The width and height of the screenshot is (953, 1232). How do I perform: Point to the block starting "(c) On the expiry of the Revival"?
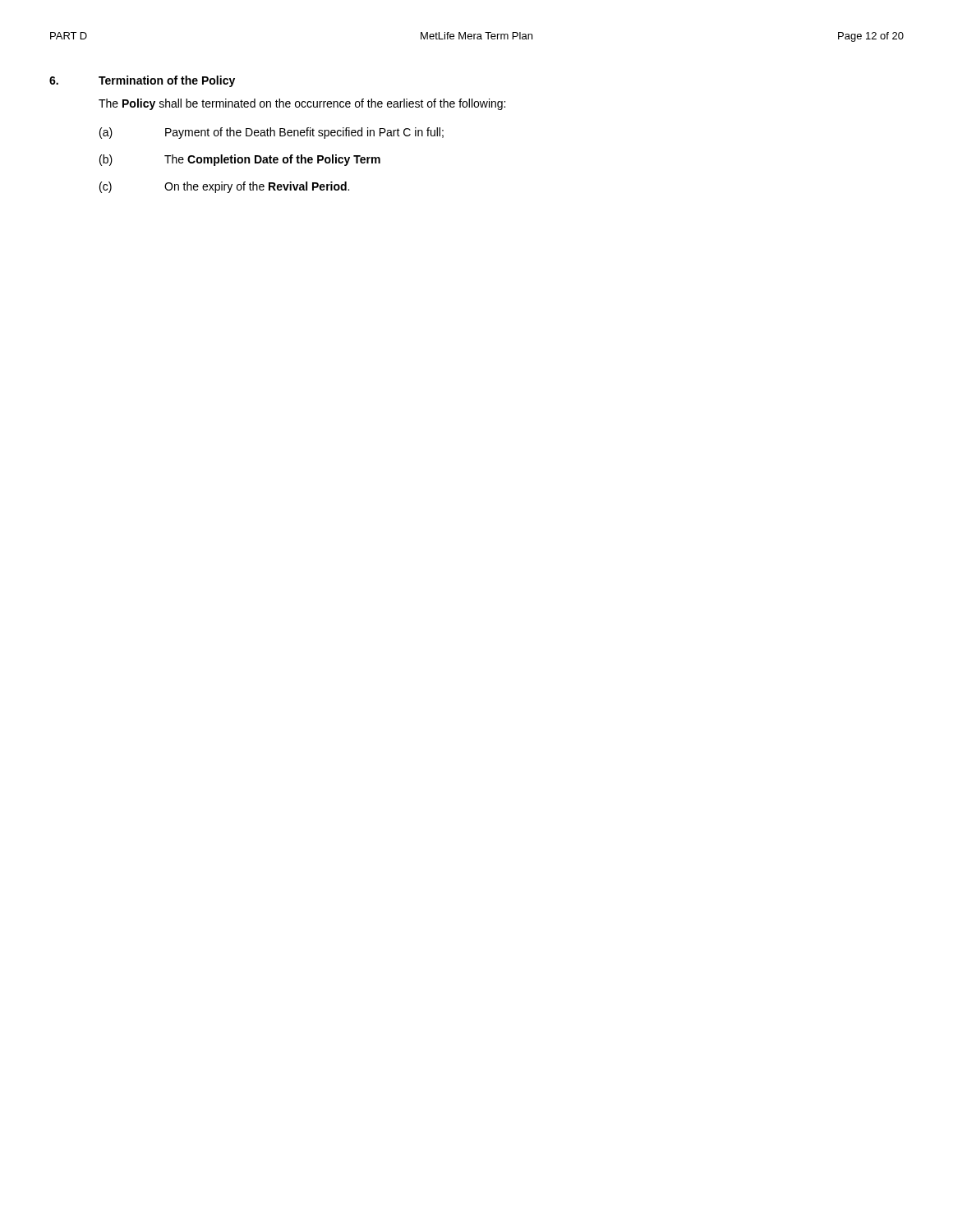coord(224,187)
